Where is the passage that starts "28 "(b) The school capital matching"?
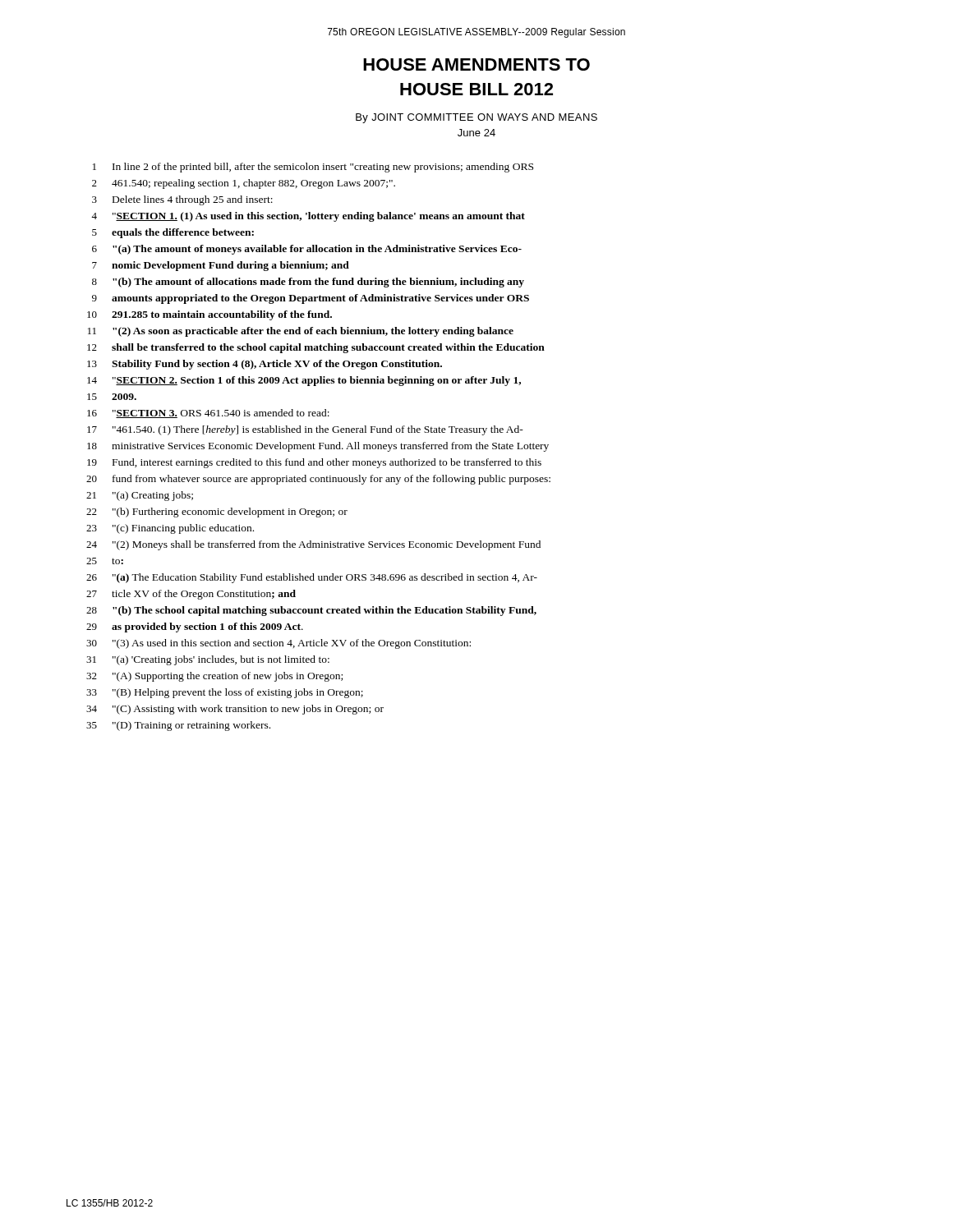 point(476,611)
